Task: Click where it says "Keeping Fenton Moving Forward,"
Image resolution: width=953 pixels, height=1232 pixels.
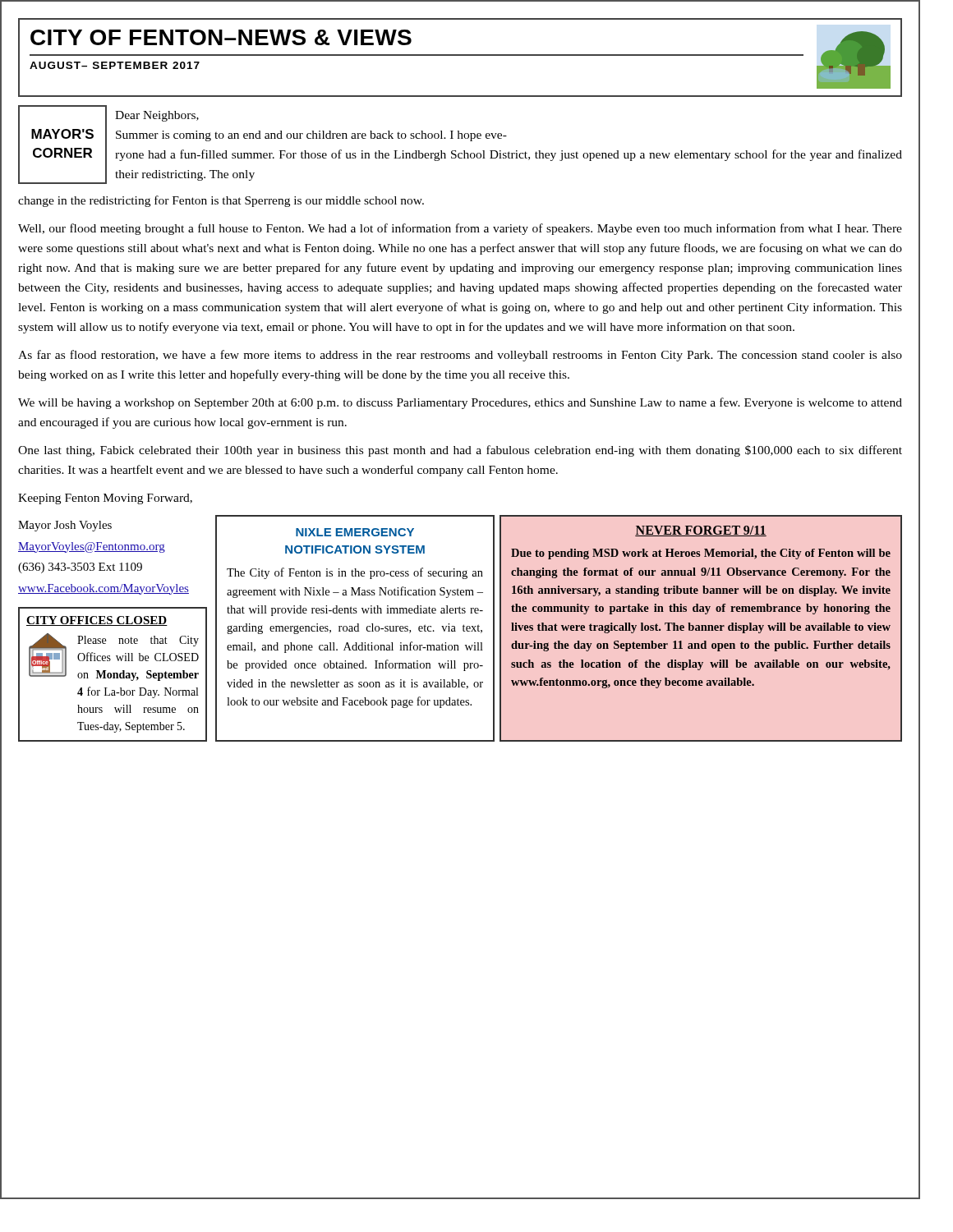Action: pos(105,498)
